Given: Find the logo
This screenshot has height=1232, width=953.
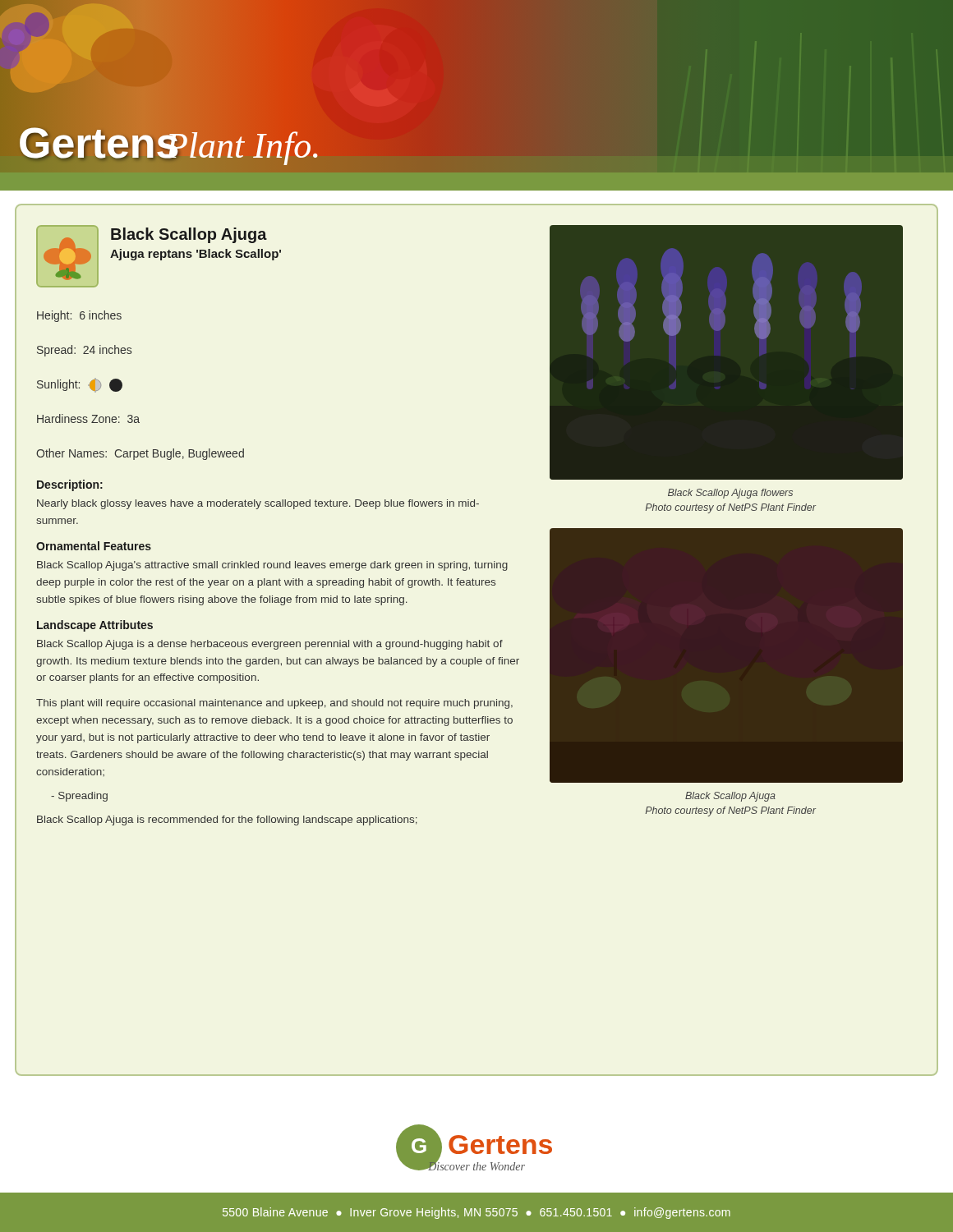Looking at the screenshot, I should 476,1153.
